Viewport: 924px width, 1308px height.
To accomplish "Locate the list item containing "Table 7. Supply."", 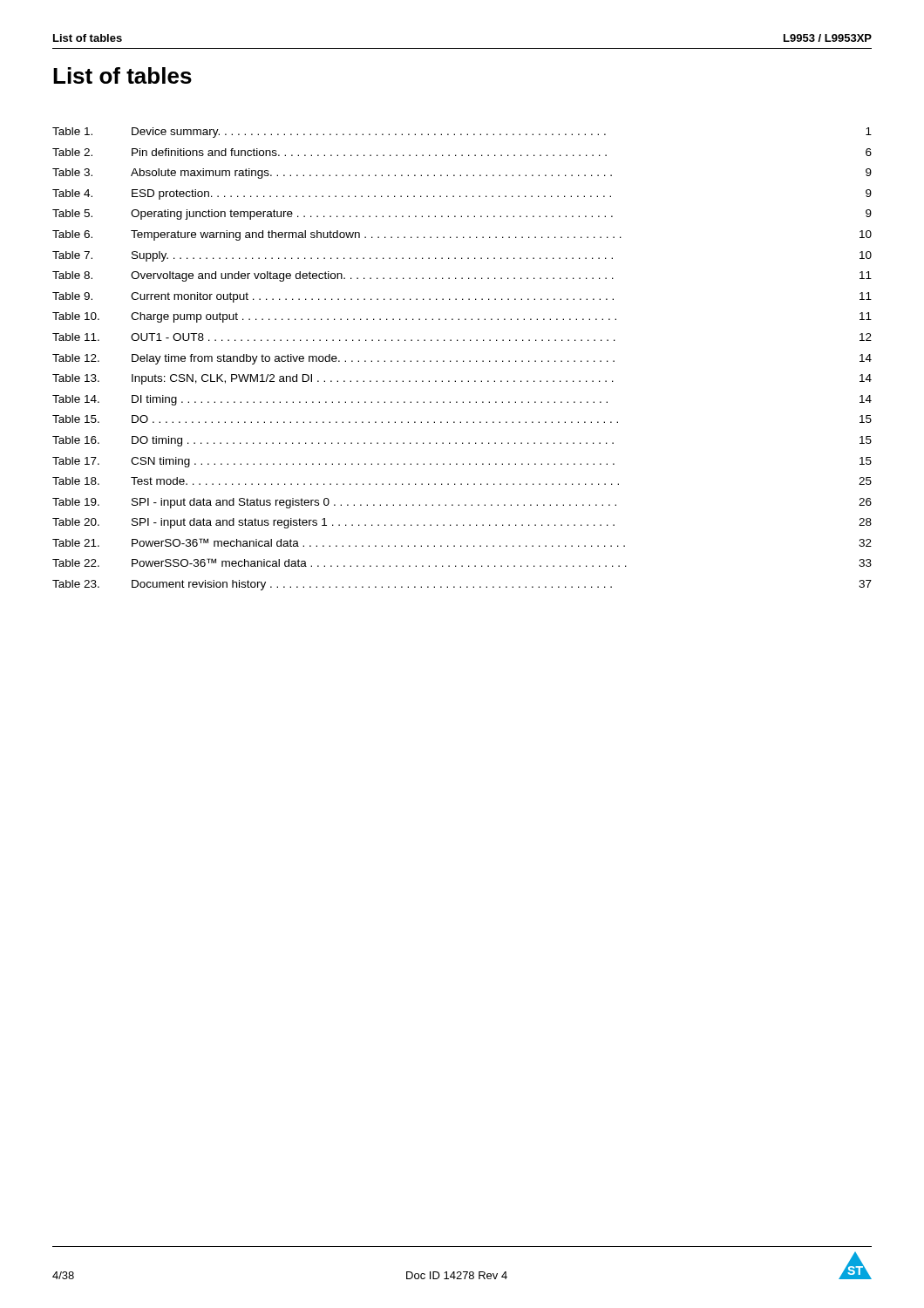I will pos(462,255).
